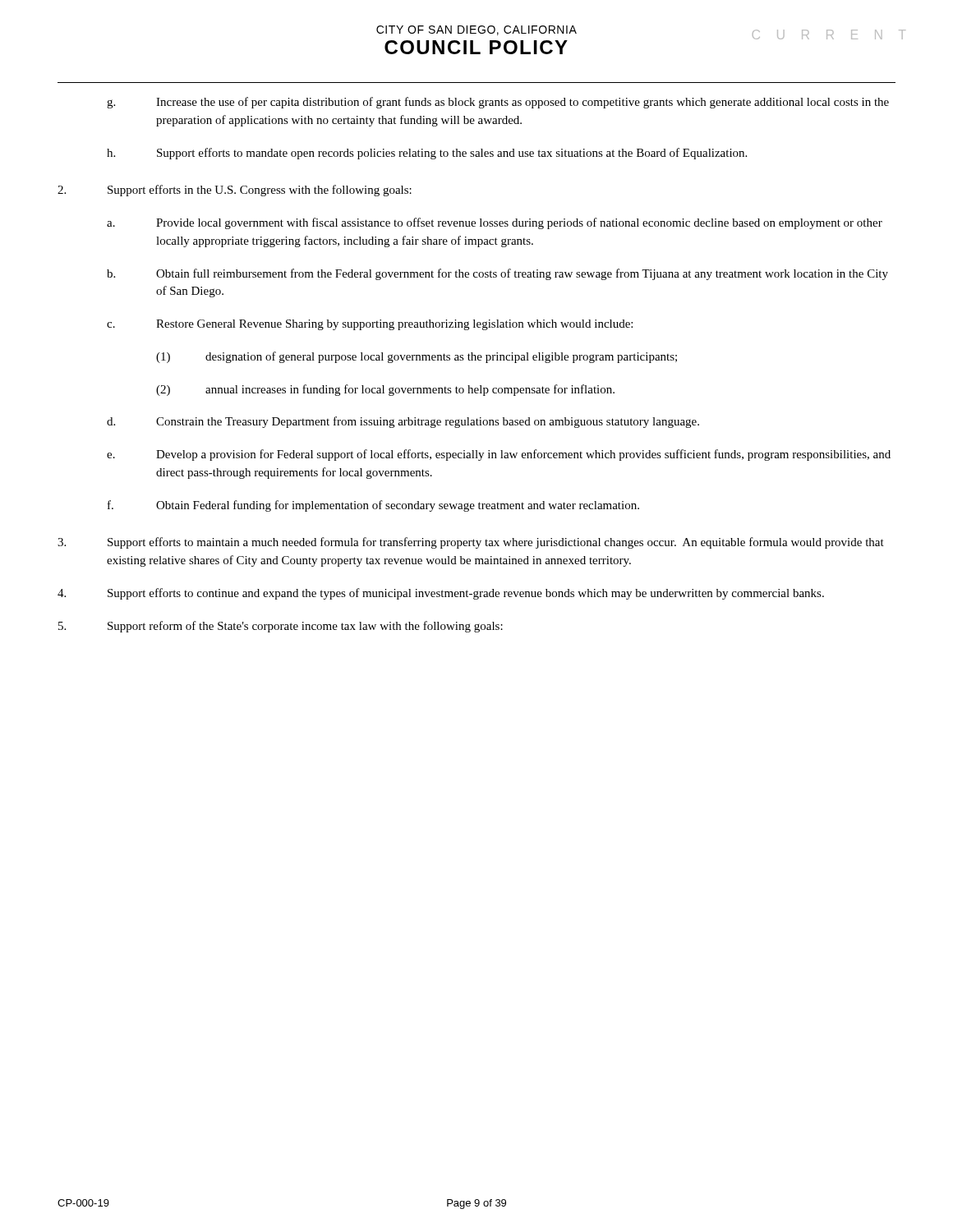This screenshot has width=953, height=1232.
Task: Point to the element starting "3. Support efforts to maintain a much needed"
Action: 476,552
